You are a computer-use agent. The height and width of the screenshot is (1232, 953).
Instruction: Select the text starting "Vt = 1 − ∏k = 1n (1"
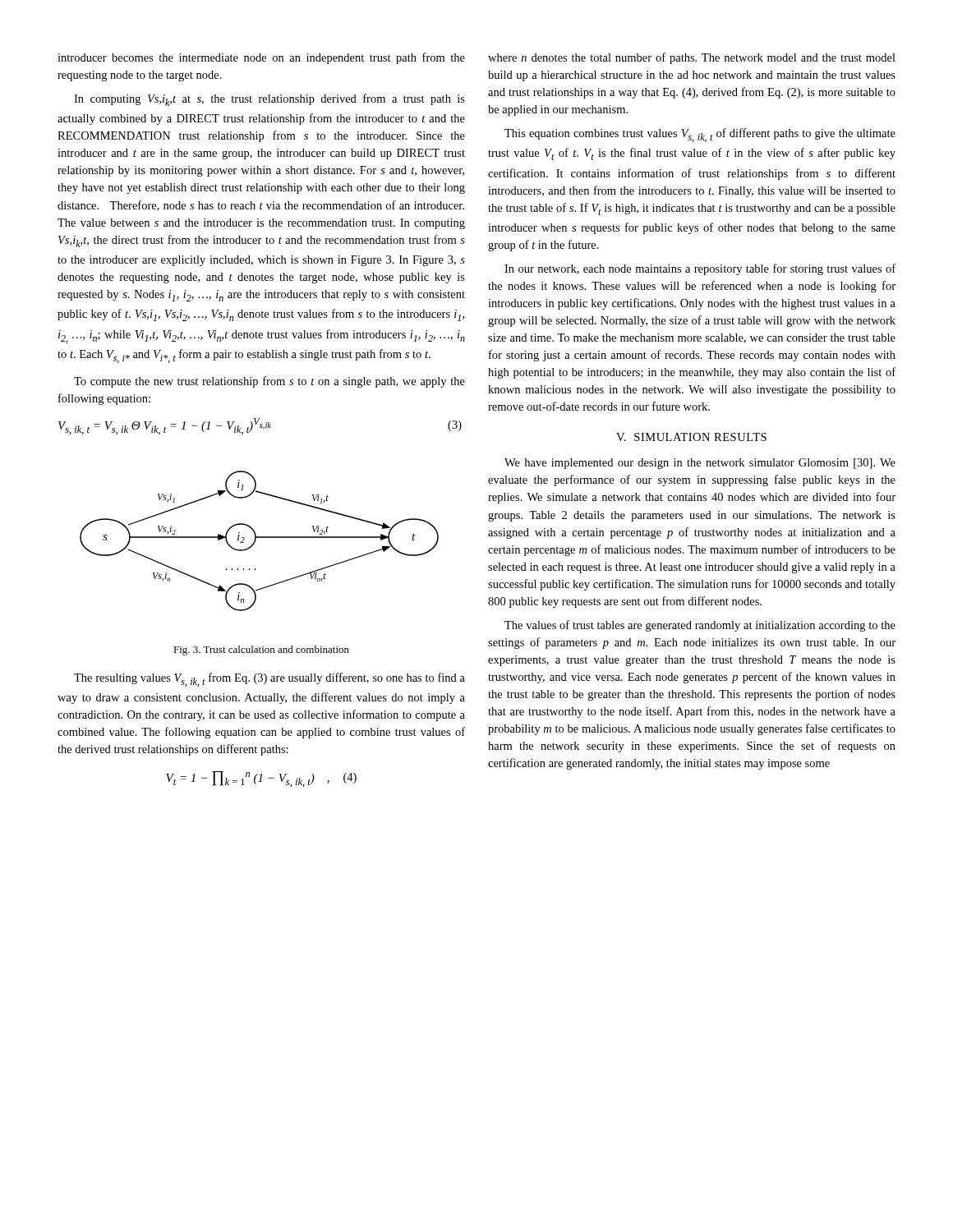[261, 777]
